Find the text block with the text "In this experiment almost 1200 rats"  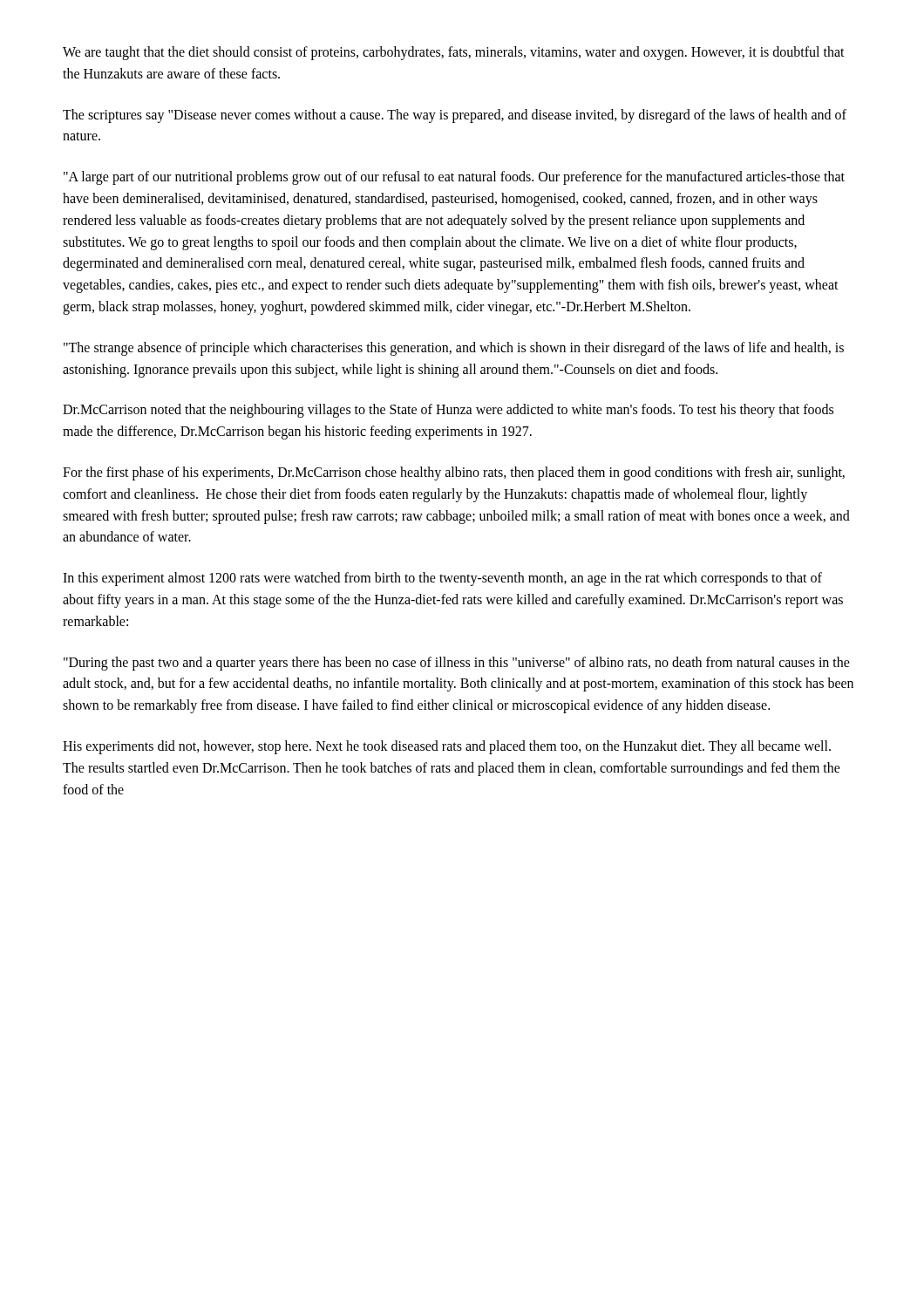453,599
